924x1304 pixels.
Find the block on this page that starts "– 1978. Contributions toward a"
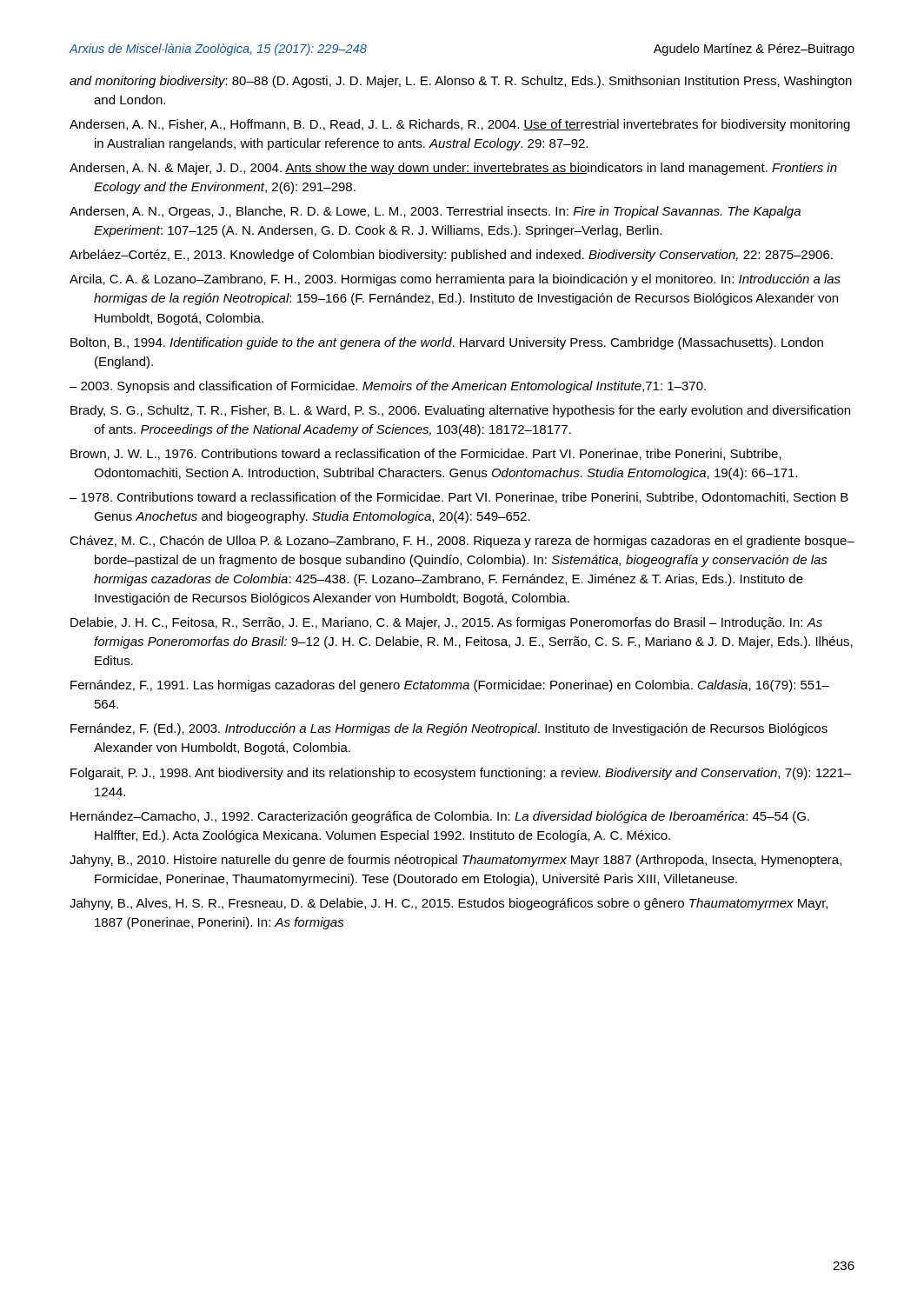click(459, 506)
